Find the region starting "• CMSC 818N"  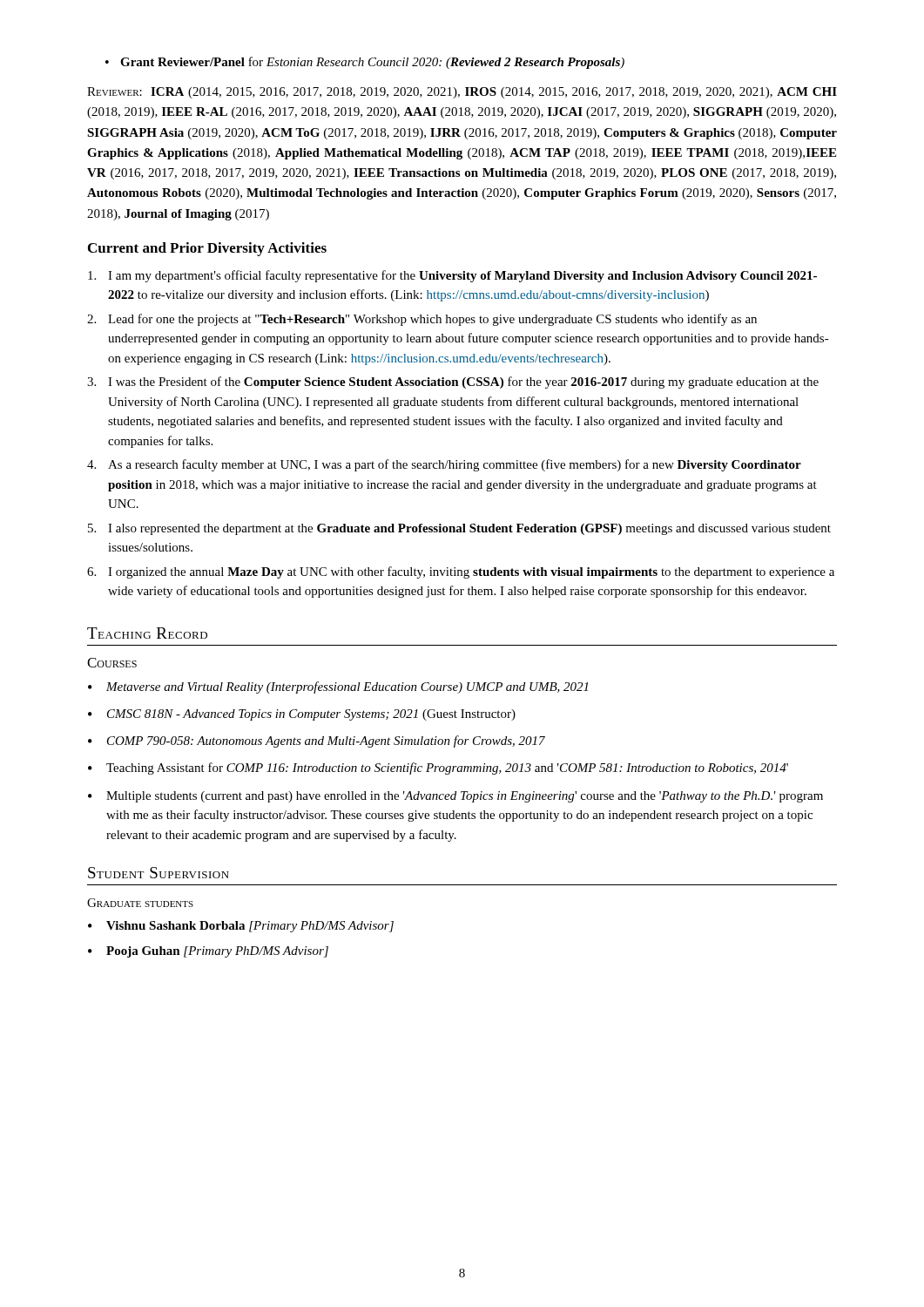301,715
